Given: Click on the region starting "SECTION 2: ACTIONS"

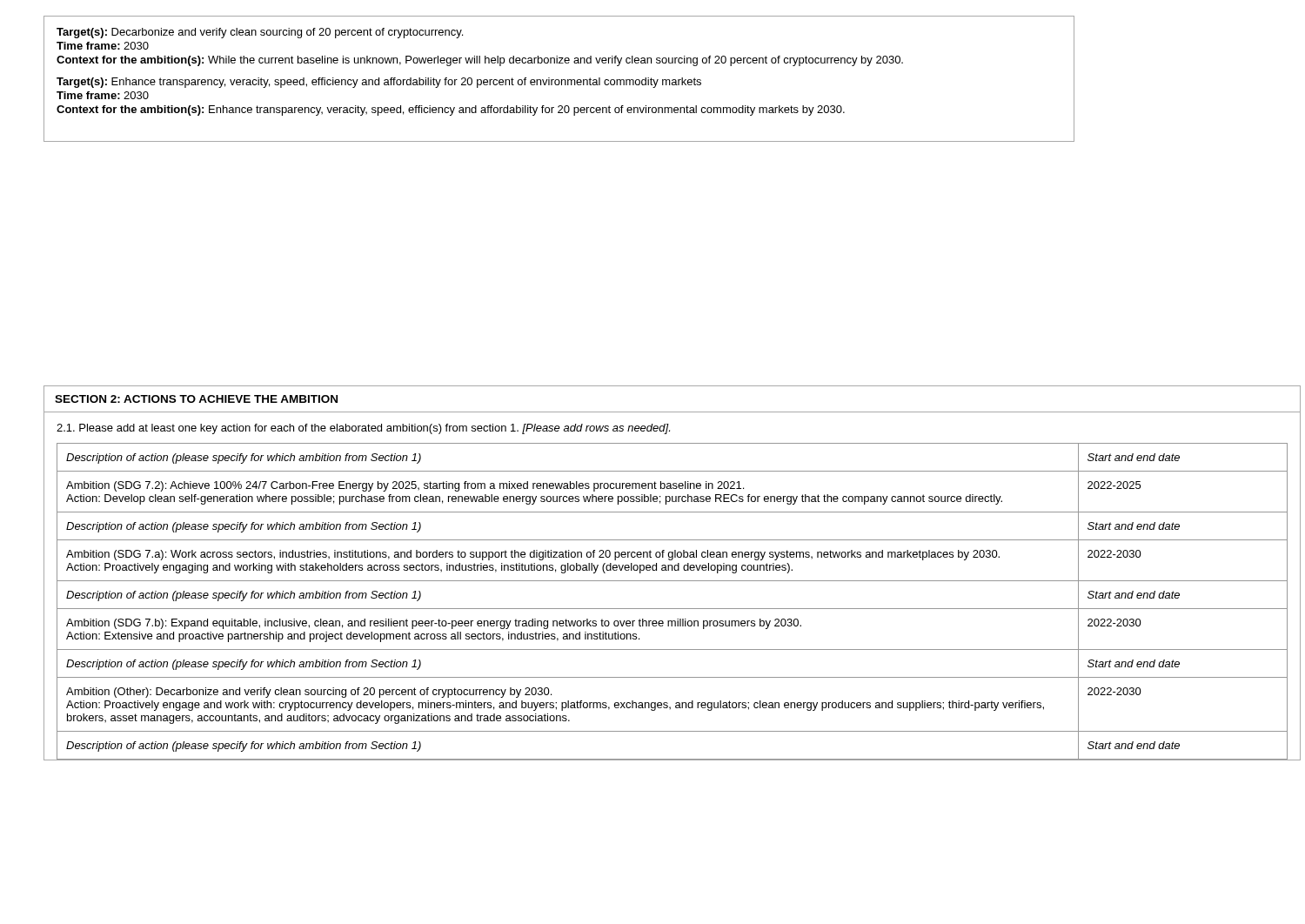Looking at the screenshot, I should 197,399.
